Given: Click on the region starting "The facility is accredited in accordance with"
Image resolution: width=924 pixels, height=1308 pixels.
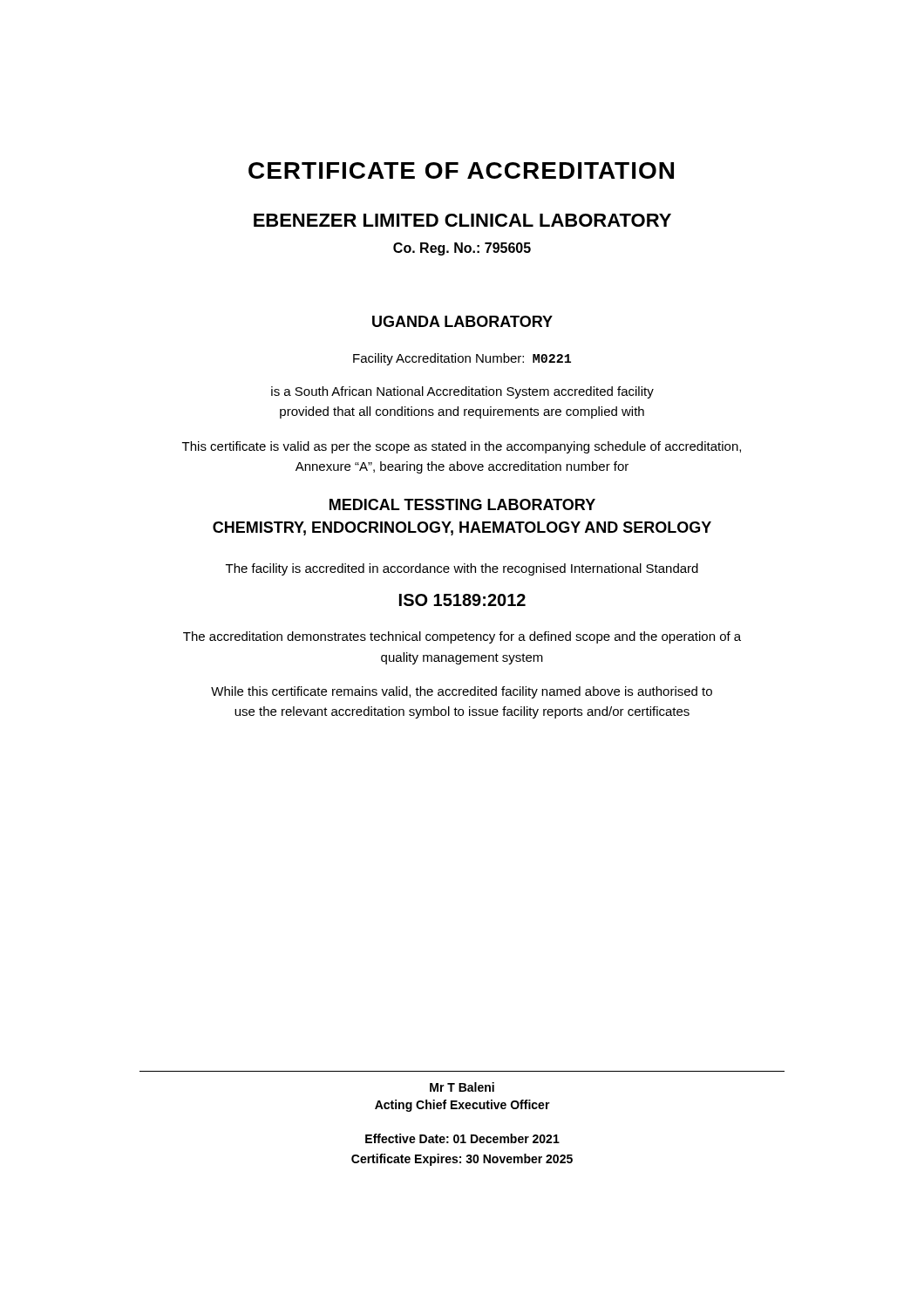Looking at the screenshot, I should click(462, 568).
